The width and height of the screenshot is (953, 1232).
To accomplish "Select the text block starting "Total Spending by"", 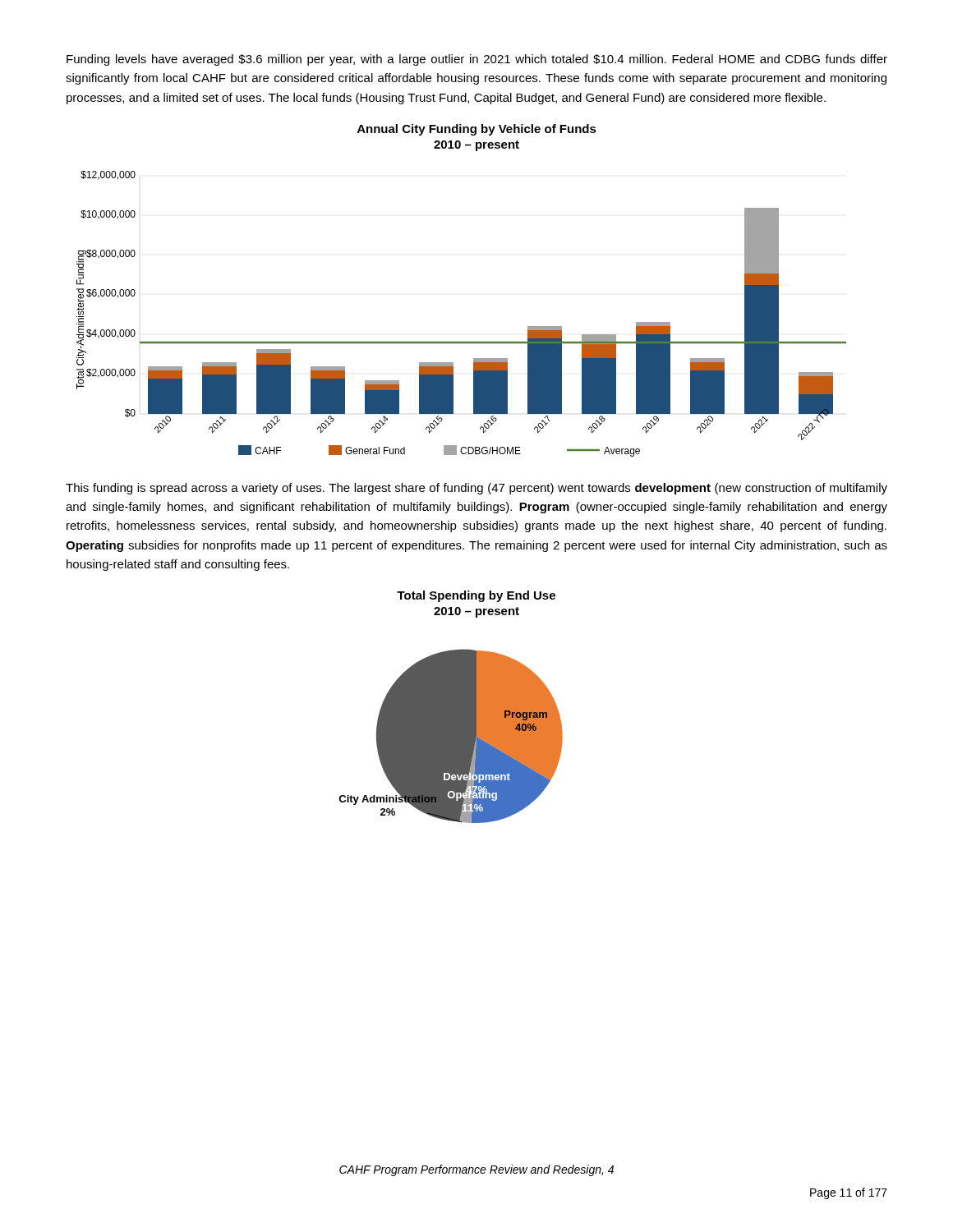I will click(476, 595).
